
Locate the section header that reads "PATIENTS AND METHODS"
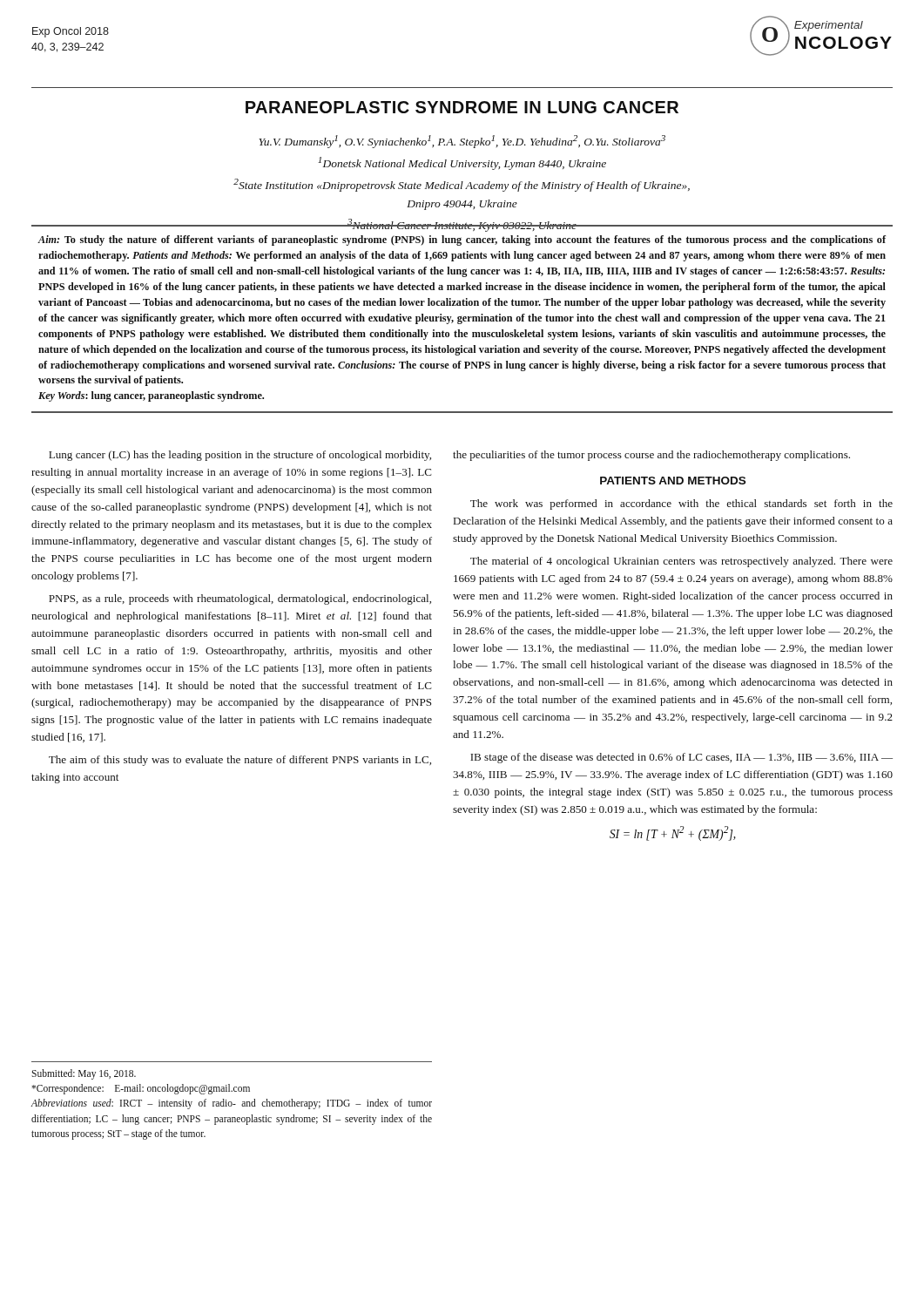click(673, 480)
